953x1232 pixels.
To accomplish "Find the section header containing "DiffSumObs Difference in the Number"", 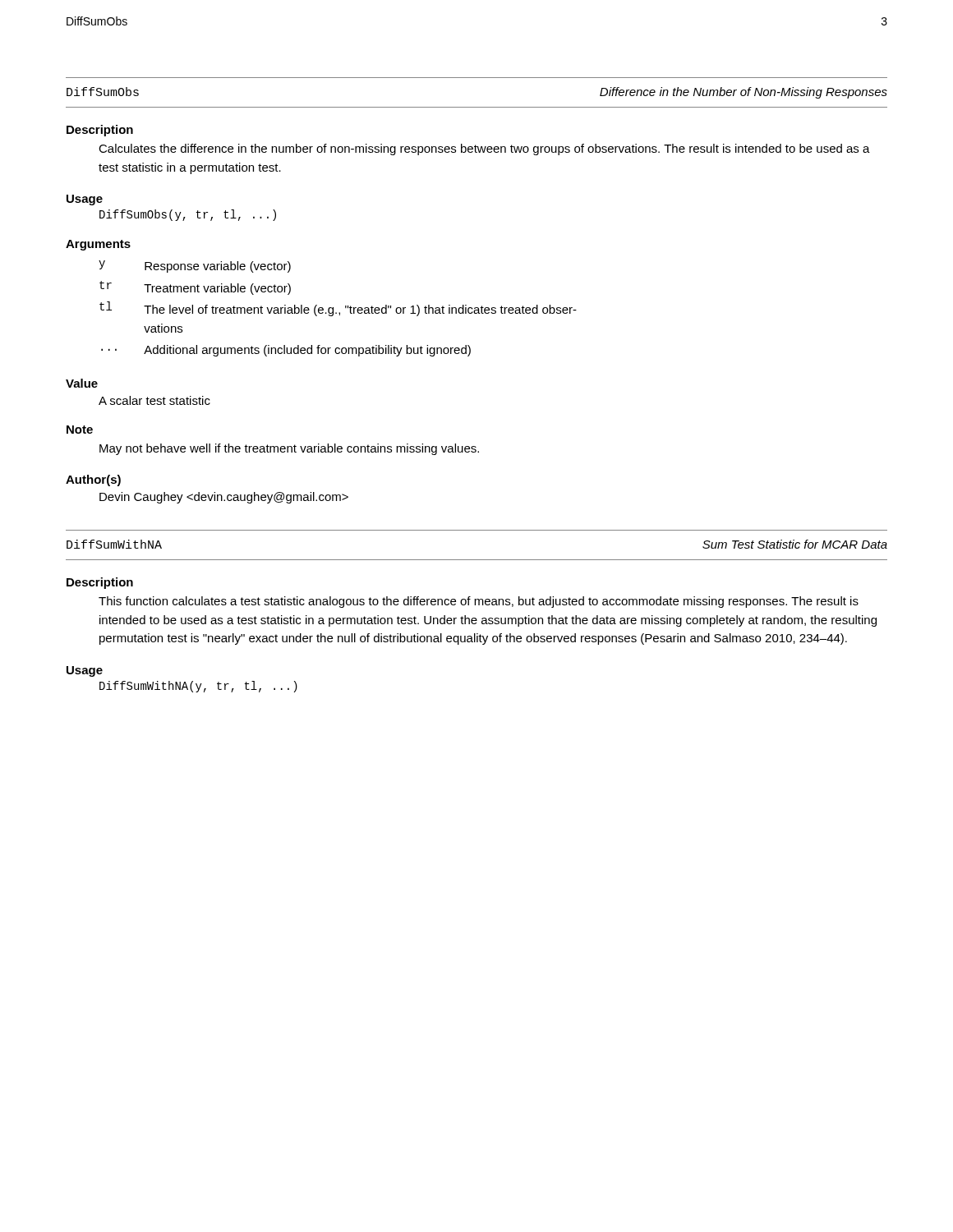I will 99,92.
